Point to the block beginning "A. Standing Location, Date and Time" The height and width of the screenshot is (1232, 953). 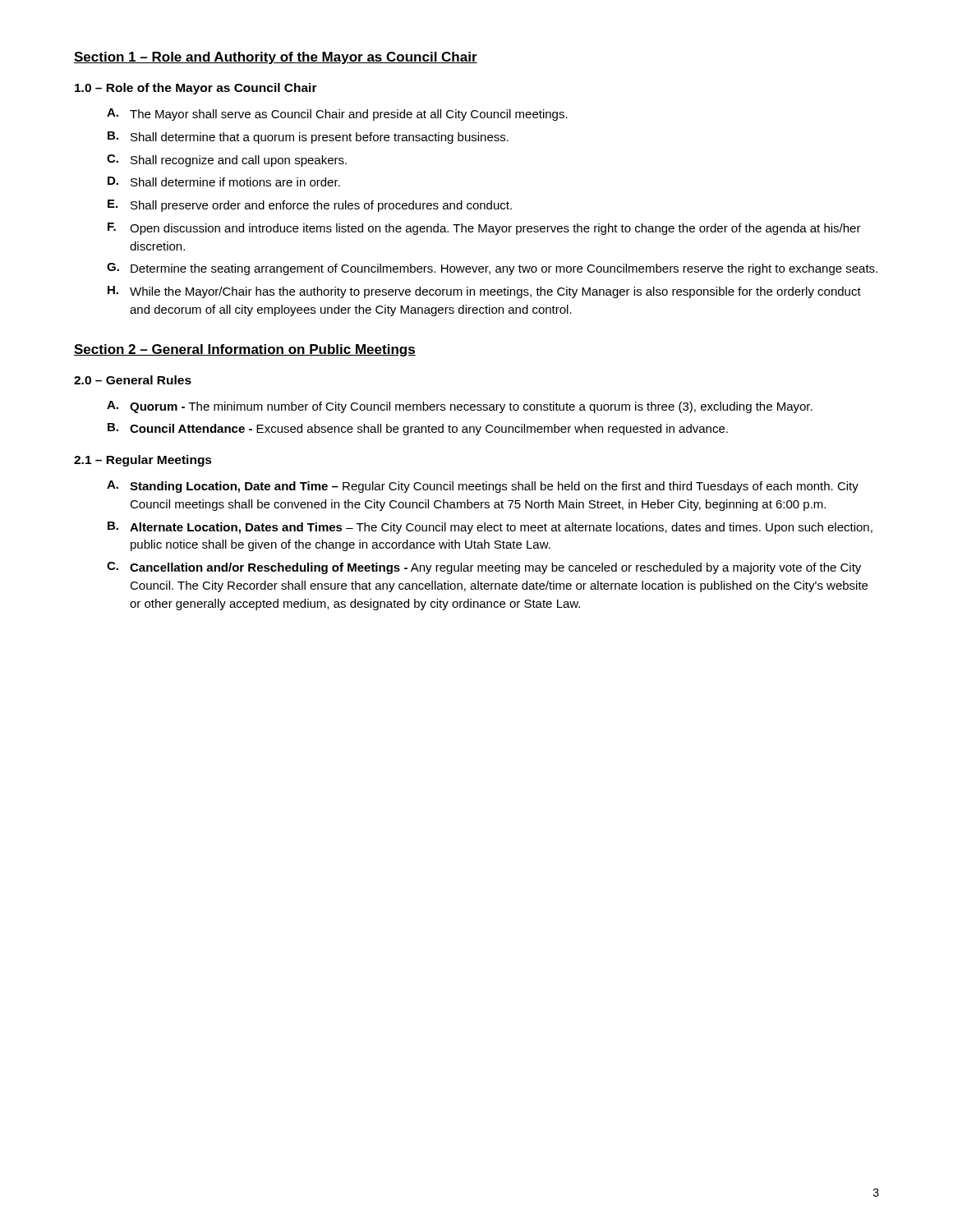pyautogui.click(x=493, y=495)
